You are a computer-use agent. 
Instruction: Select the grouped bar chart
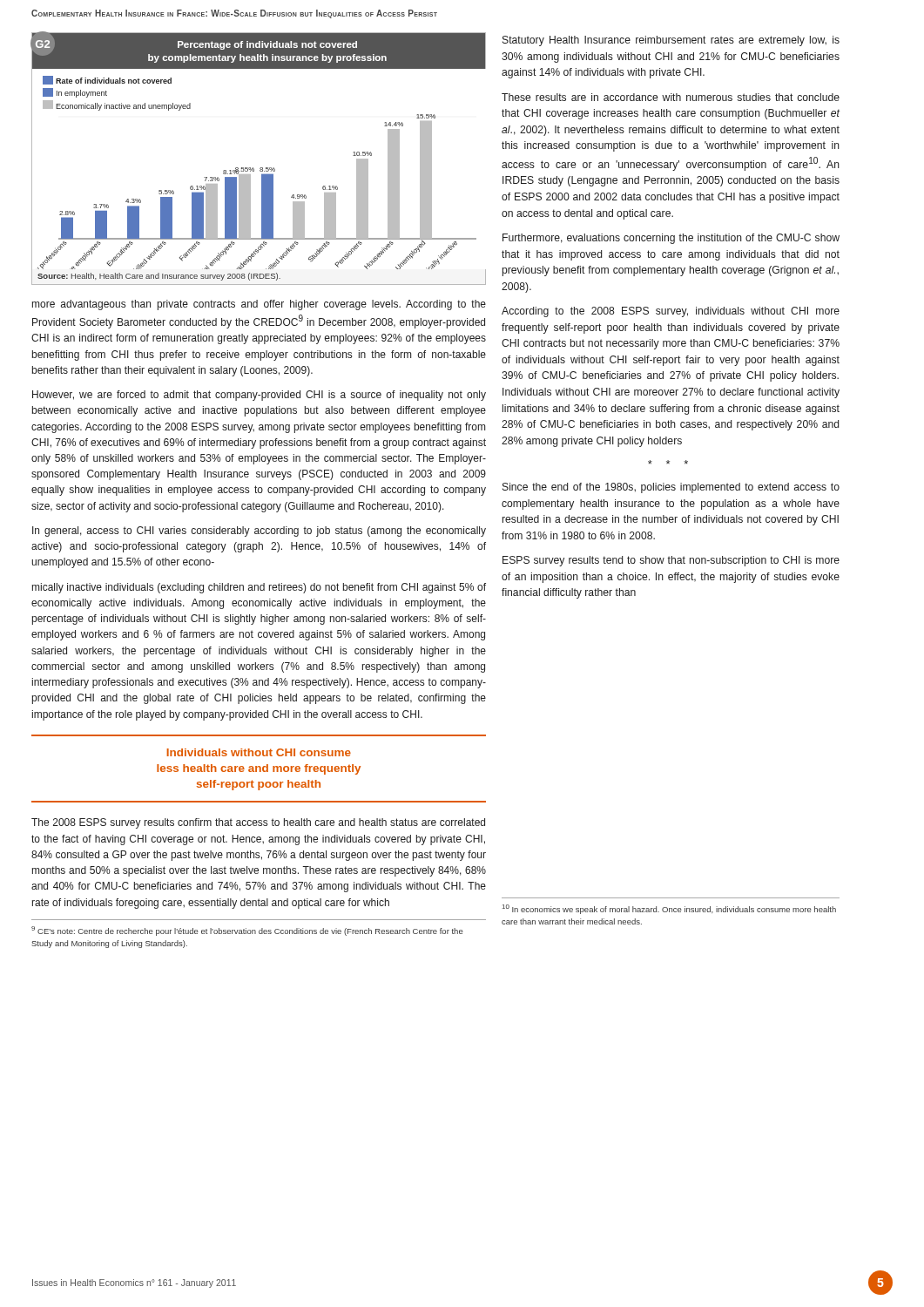click(259, 159)
